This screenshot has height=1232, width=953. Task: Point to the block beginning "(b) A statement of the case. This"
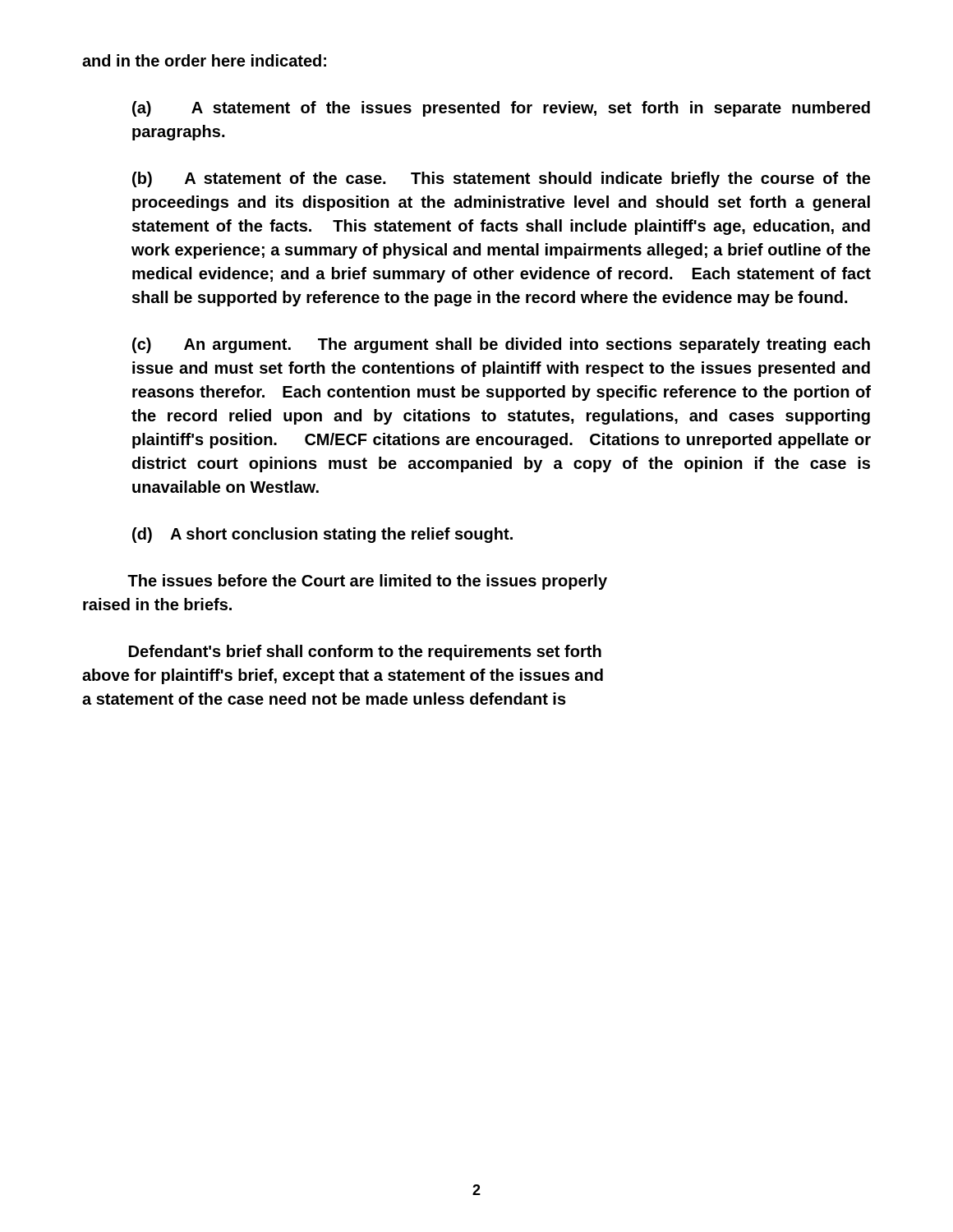[x=501, y=238]
